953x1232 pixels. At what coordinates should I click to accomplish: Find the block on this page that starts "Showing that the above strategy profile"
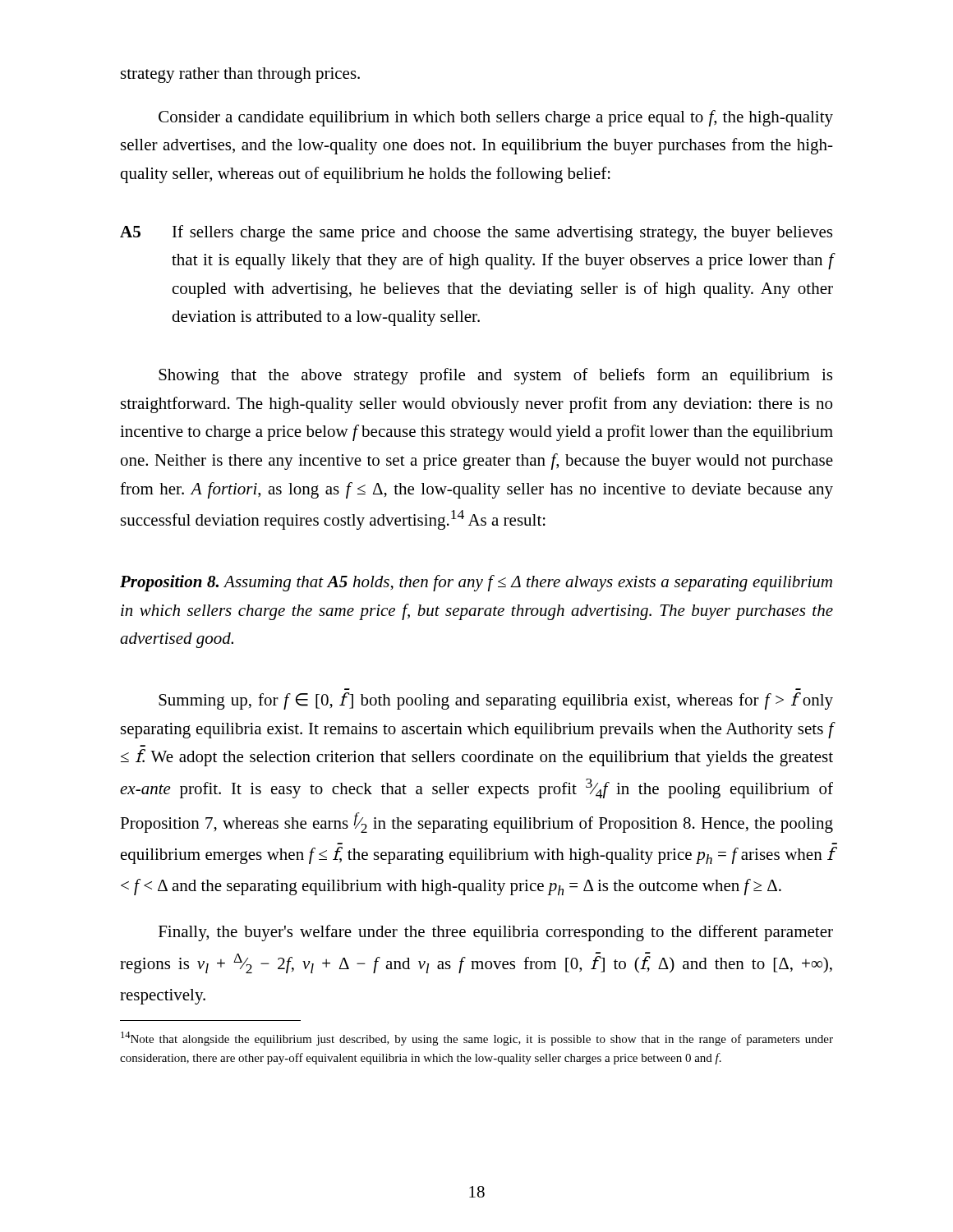(x=476, y=448)
